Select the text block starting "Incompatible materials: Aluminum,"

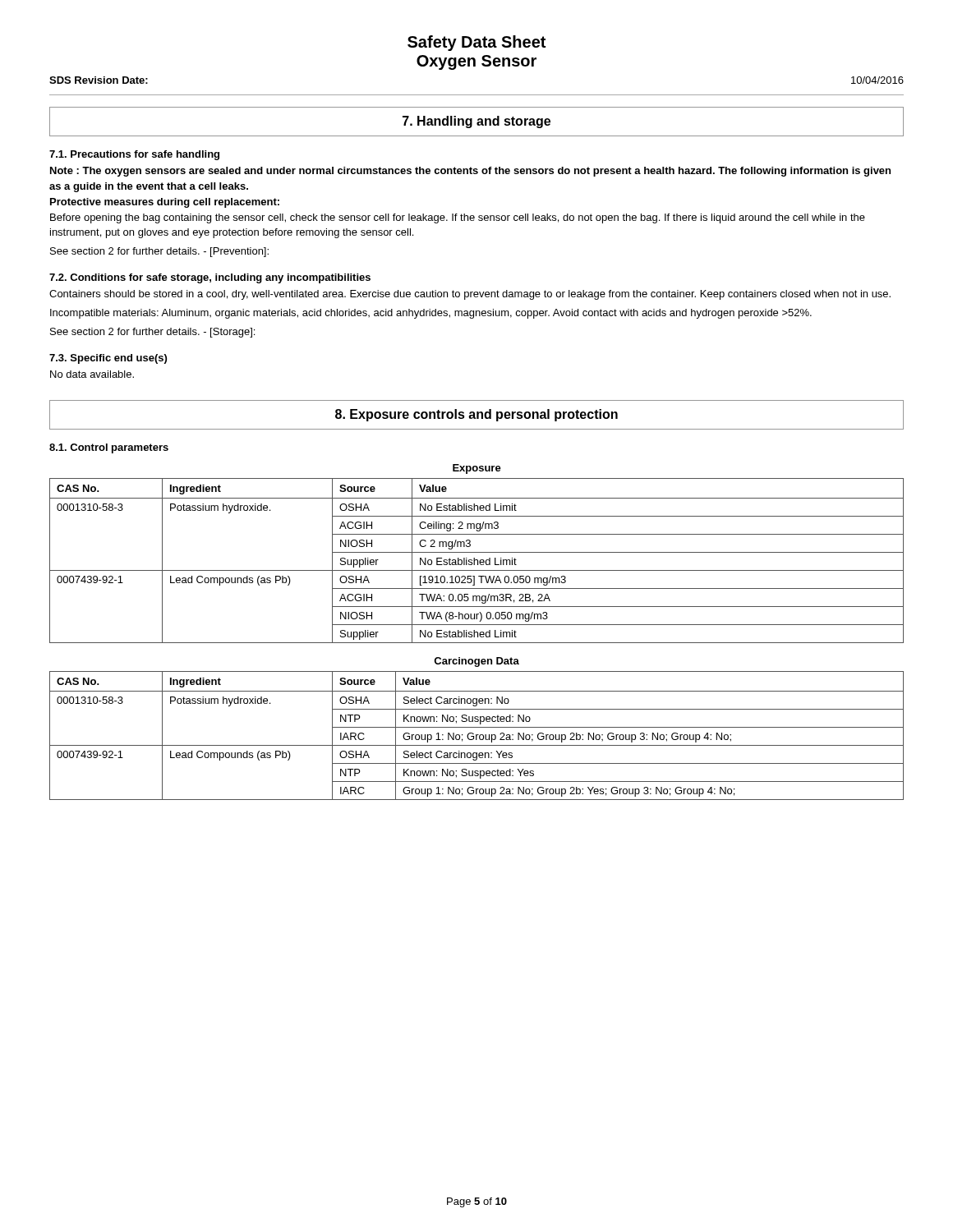click(x=431, y=312)
